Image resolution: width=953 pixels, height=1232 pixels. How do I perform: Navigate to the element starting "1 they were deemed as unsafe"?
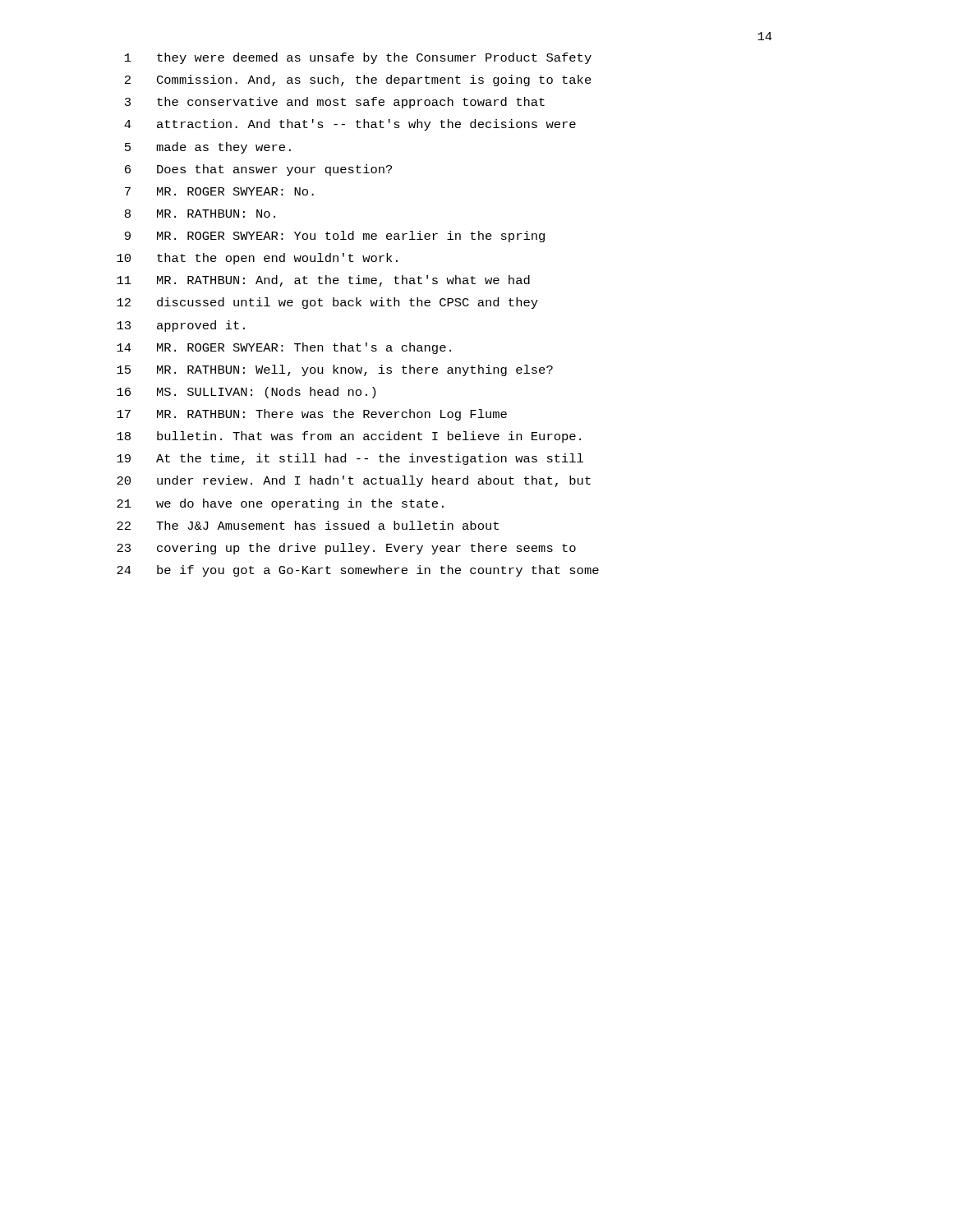[x=476, y=315]
